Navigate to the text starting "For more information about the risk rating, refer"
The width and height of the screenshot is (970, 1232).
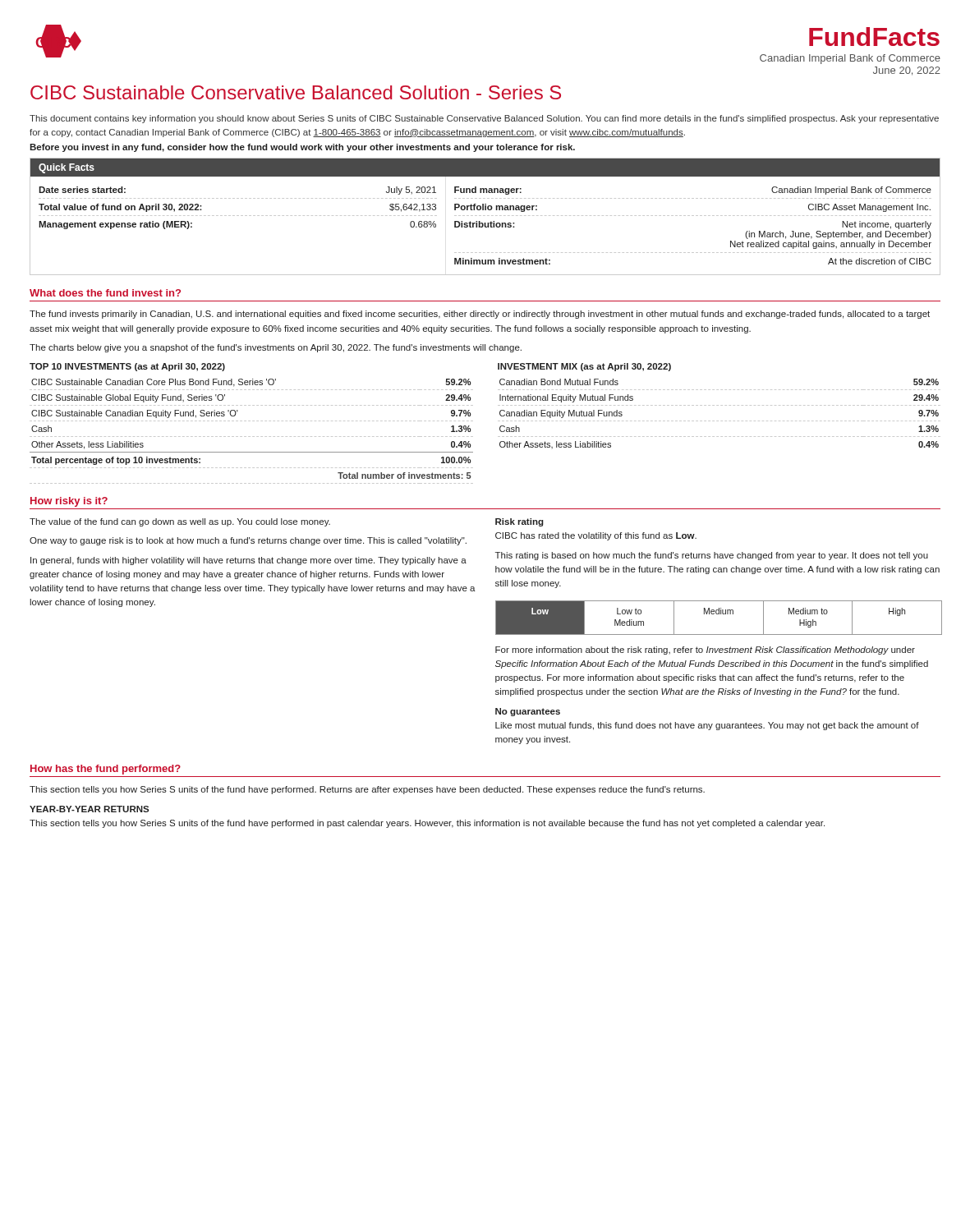(712, 671)
